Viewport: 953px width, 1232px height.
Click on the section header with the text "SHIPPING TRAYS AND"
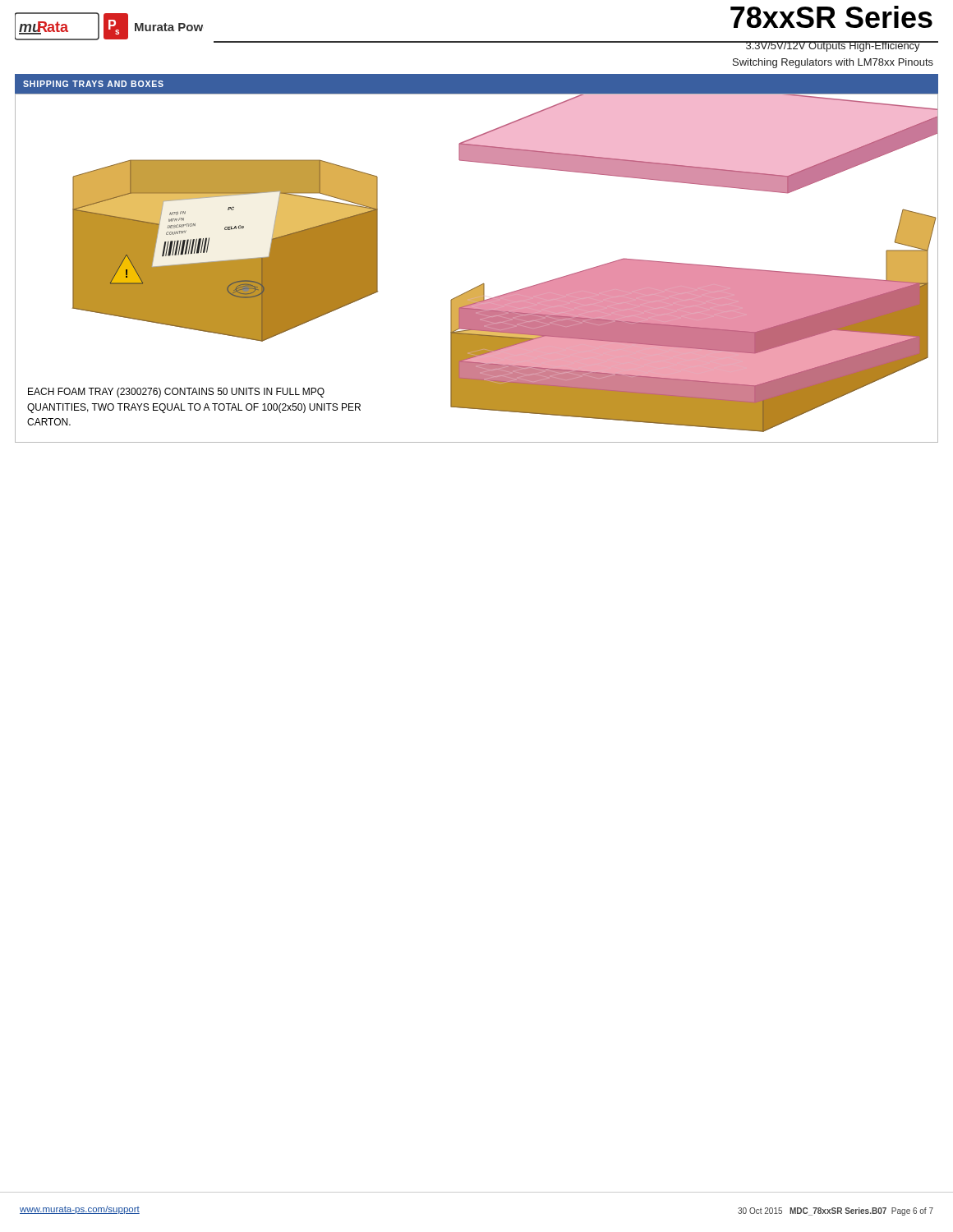(x=94, y=84)
